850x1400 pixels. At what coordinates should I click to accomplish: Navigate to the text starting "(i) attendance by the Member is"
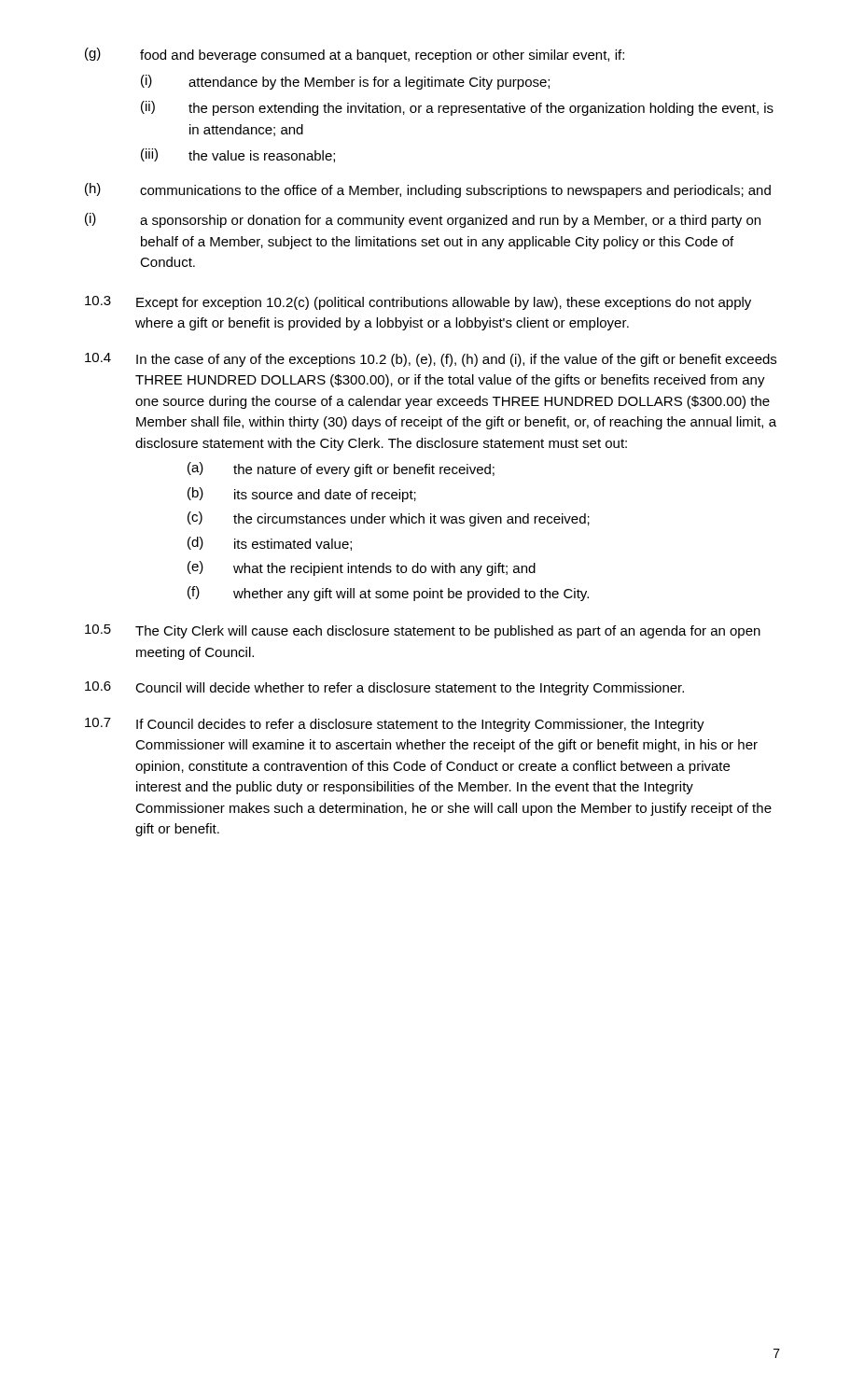[x=460, y=82]
